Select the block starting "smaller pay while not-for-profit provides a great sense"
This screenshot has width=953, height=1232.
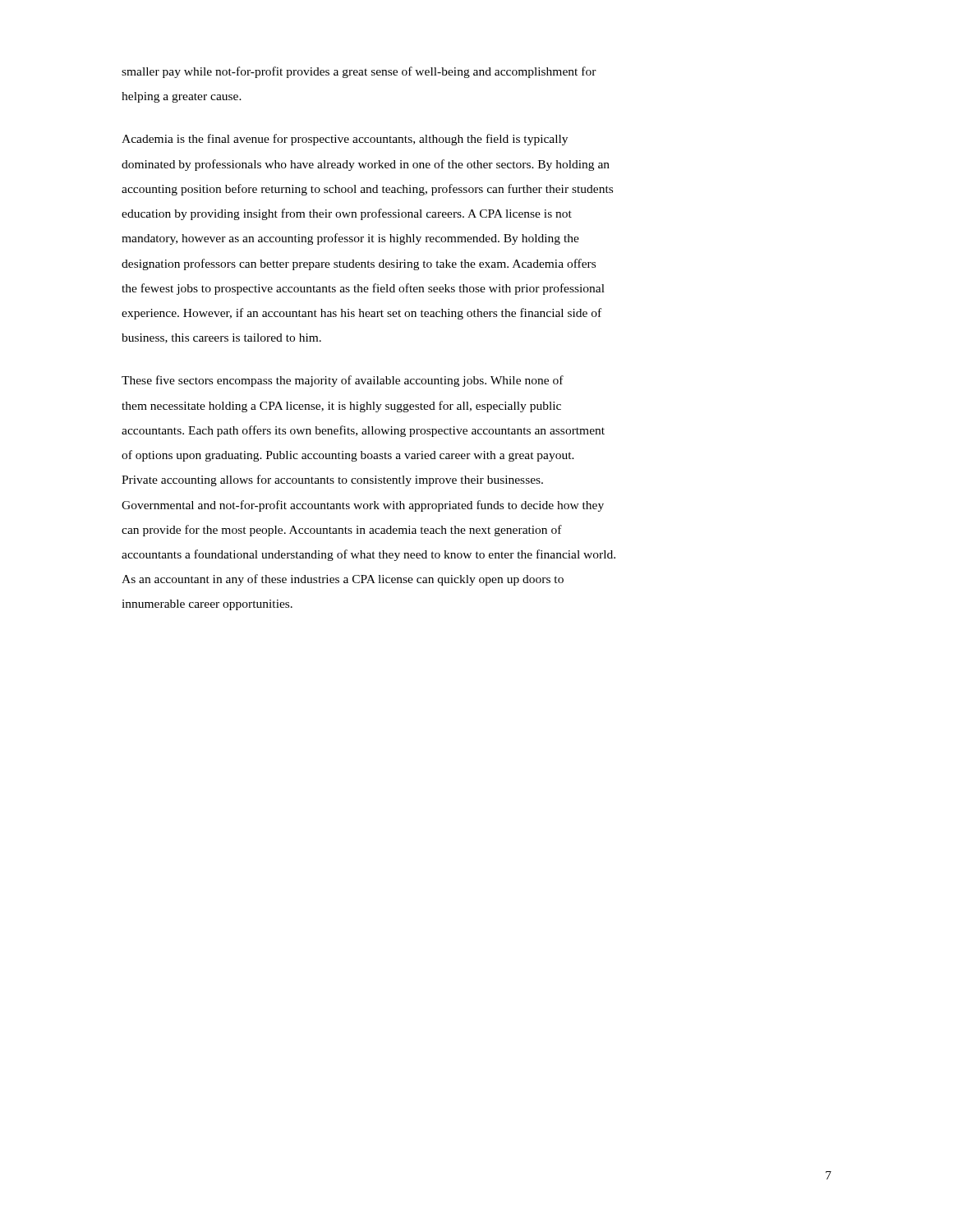click(476, 84)
